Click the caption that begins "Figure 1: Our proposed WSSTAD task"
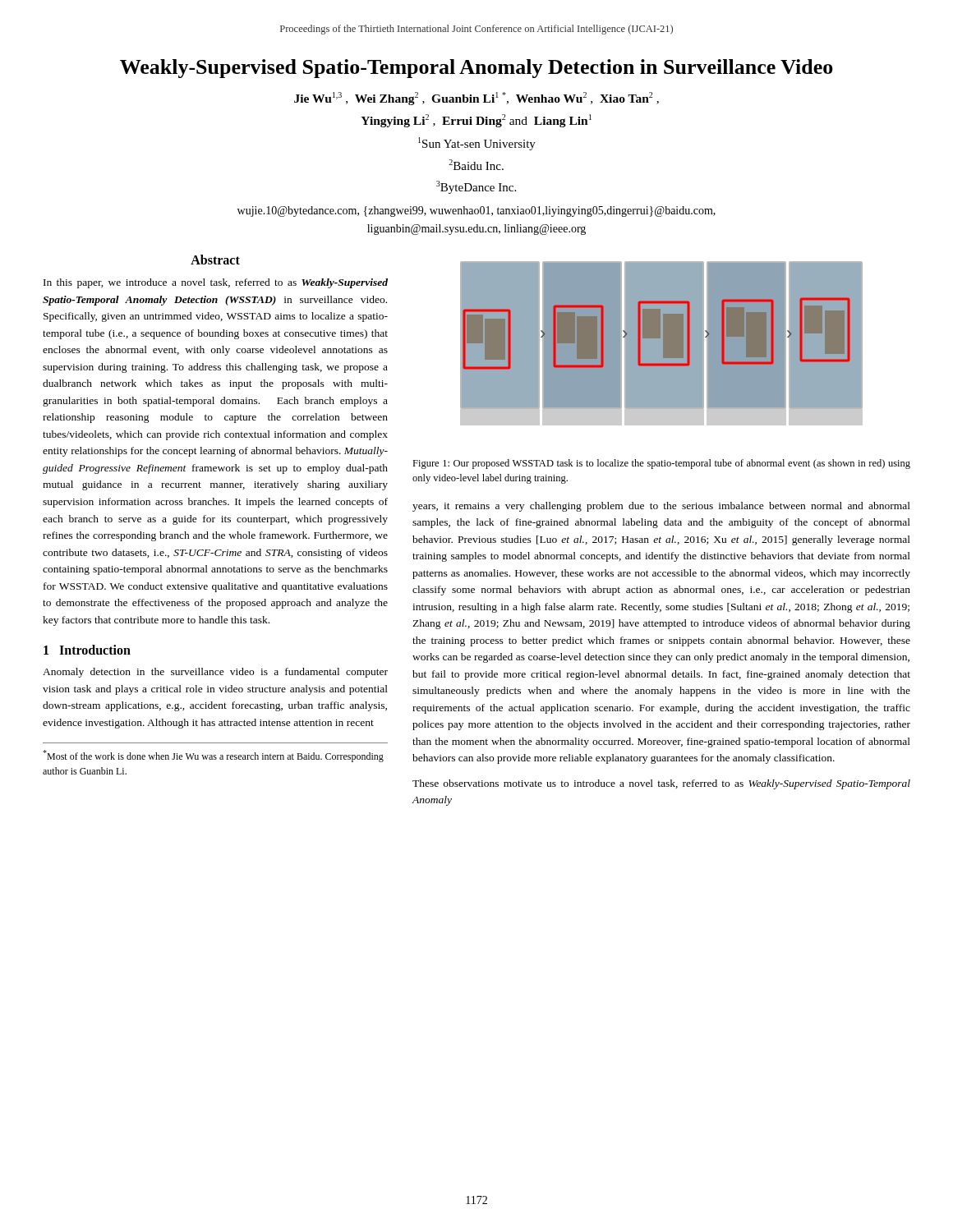This screenshot has width=953, height=1232. click(661, 471)
